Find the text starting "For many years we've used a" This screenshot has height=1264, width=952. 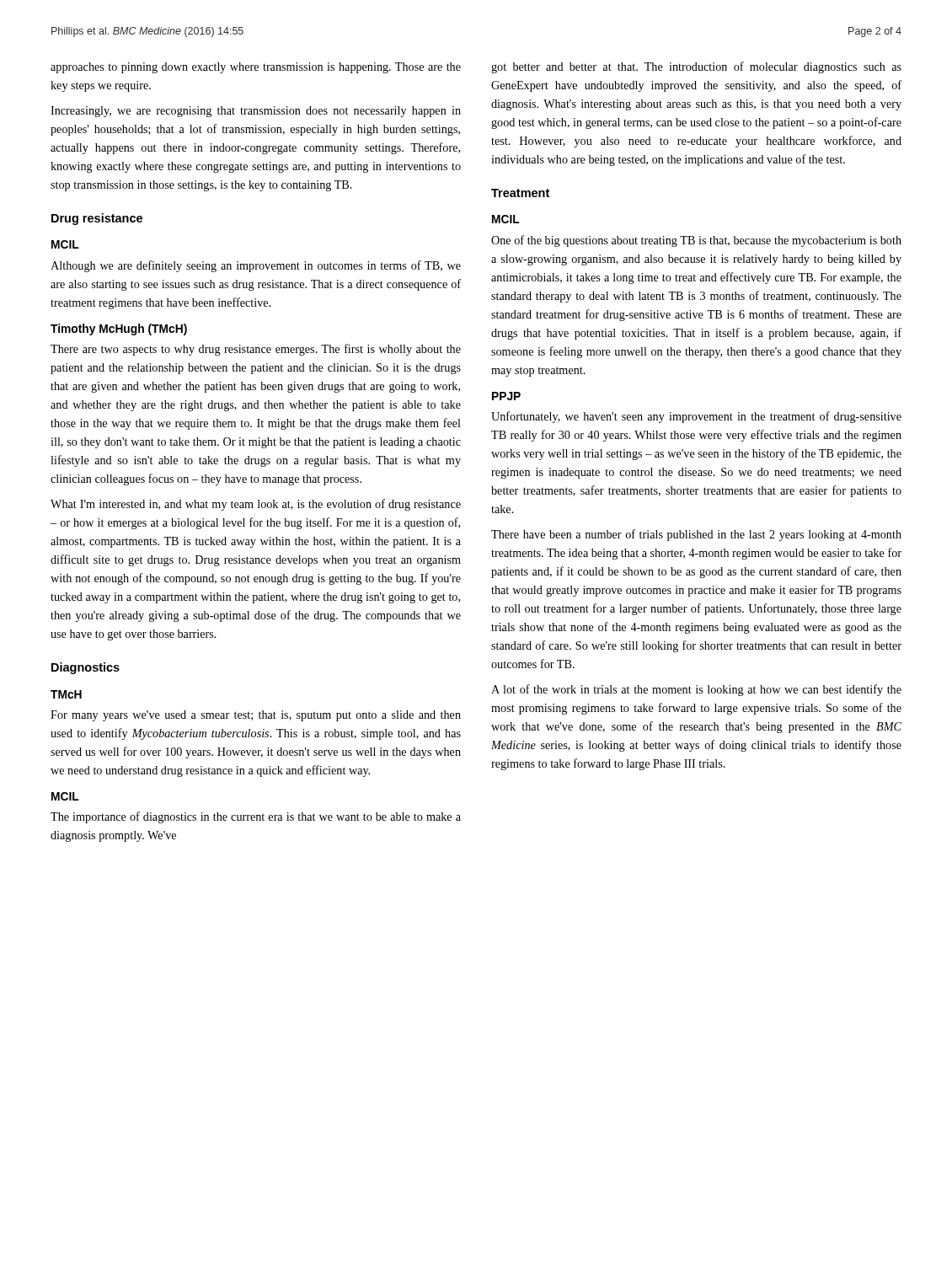click(x=256, y=742)
